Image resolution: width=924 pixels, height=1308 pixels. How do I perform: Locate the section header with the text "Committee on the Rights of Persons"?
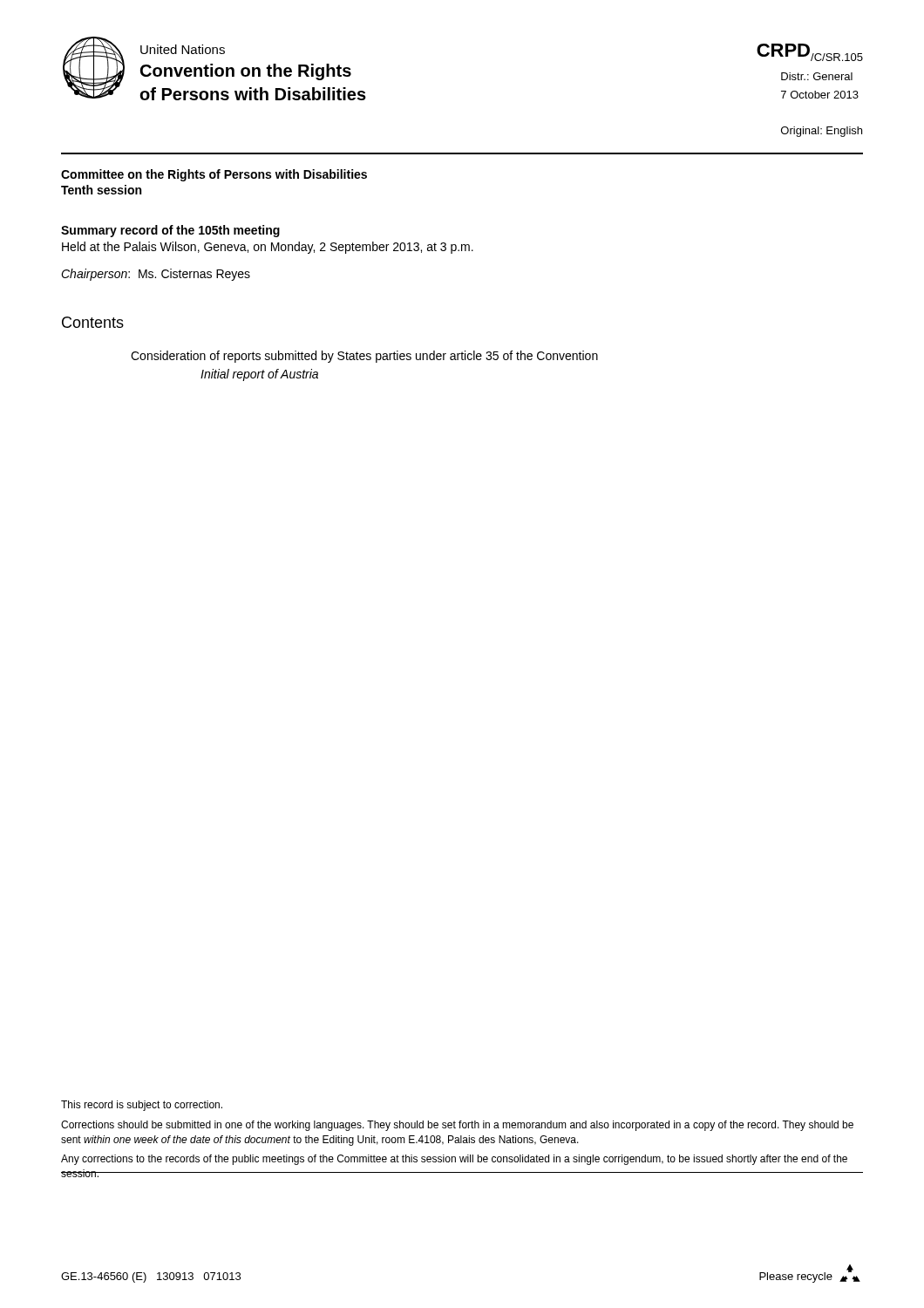pyautogui.click(x=214, y=175)
